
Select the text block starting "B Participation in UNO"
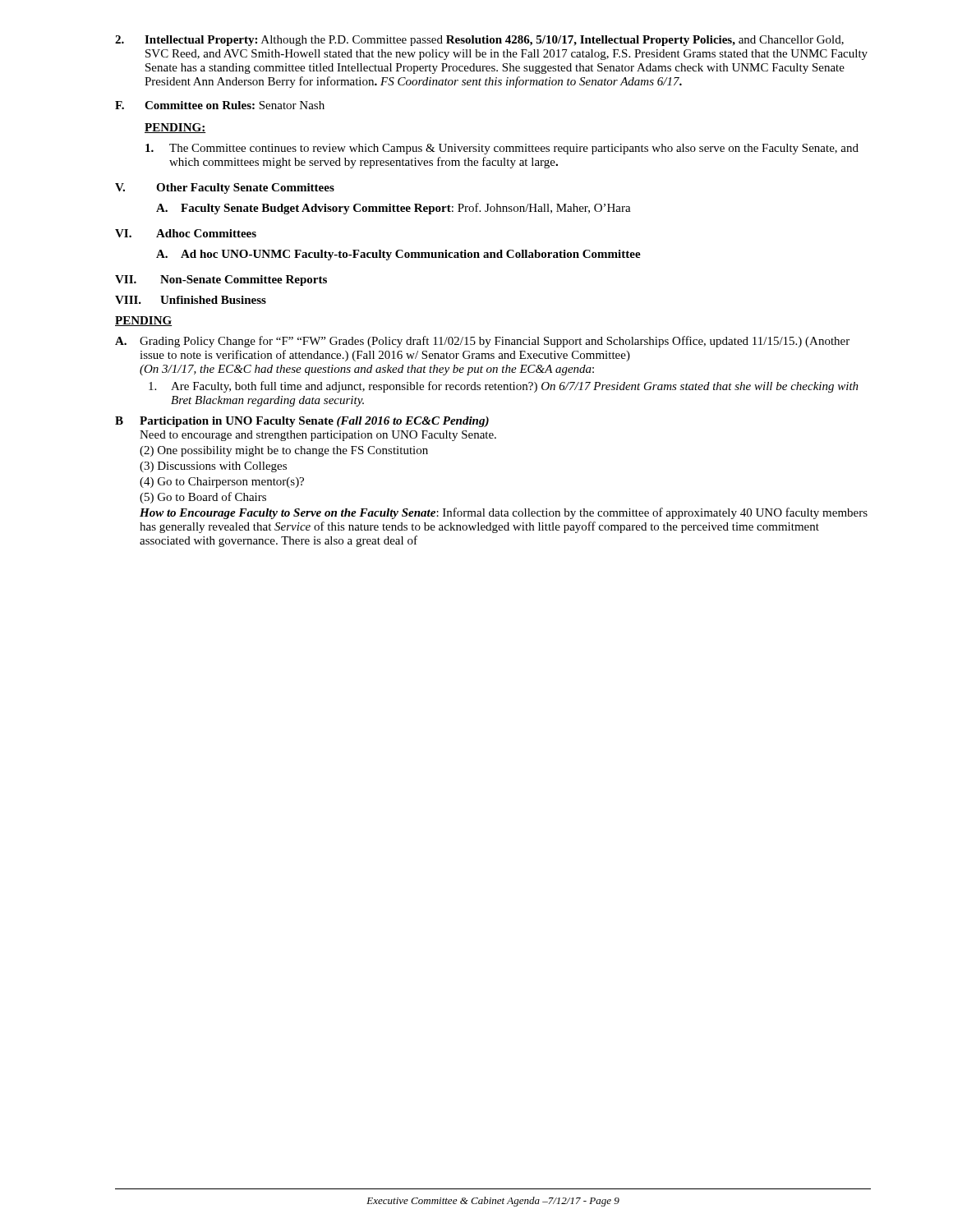coord(302,422)
